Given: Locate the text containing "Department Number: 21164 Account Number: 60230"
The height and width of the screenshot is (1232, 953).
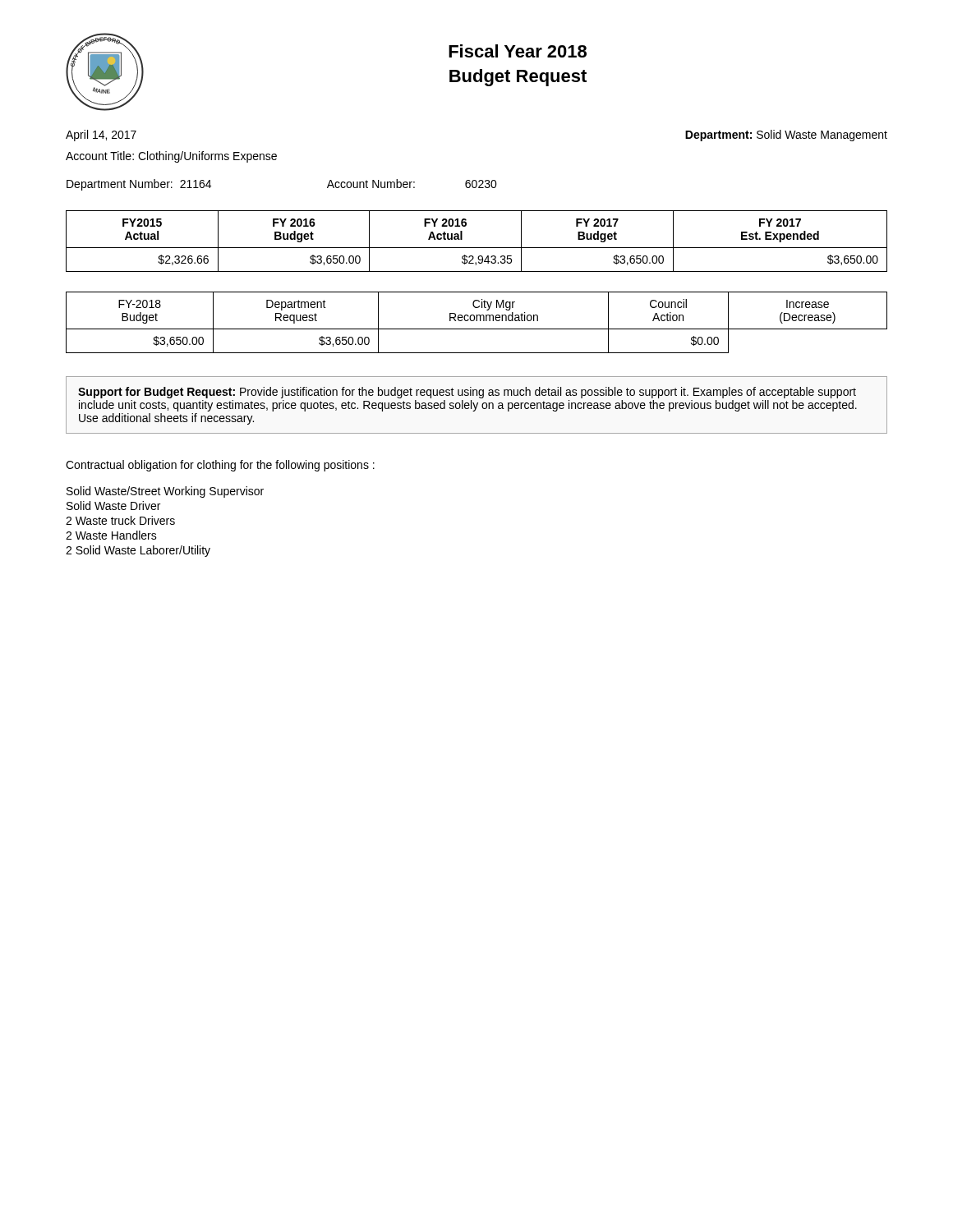Looking at the screenshot, I should (139, 184).
